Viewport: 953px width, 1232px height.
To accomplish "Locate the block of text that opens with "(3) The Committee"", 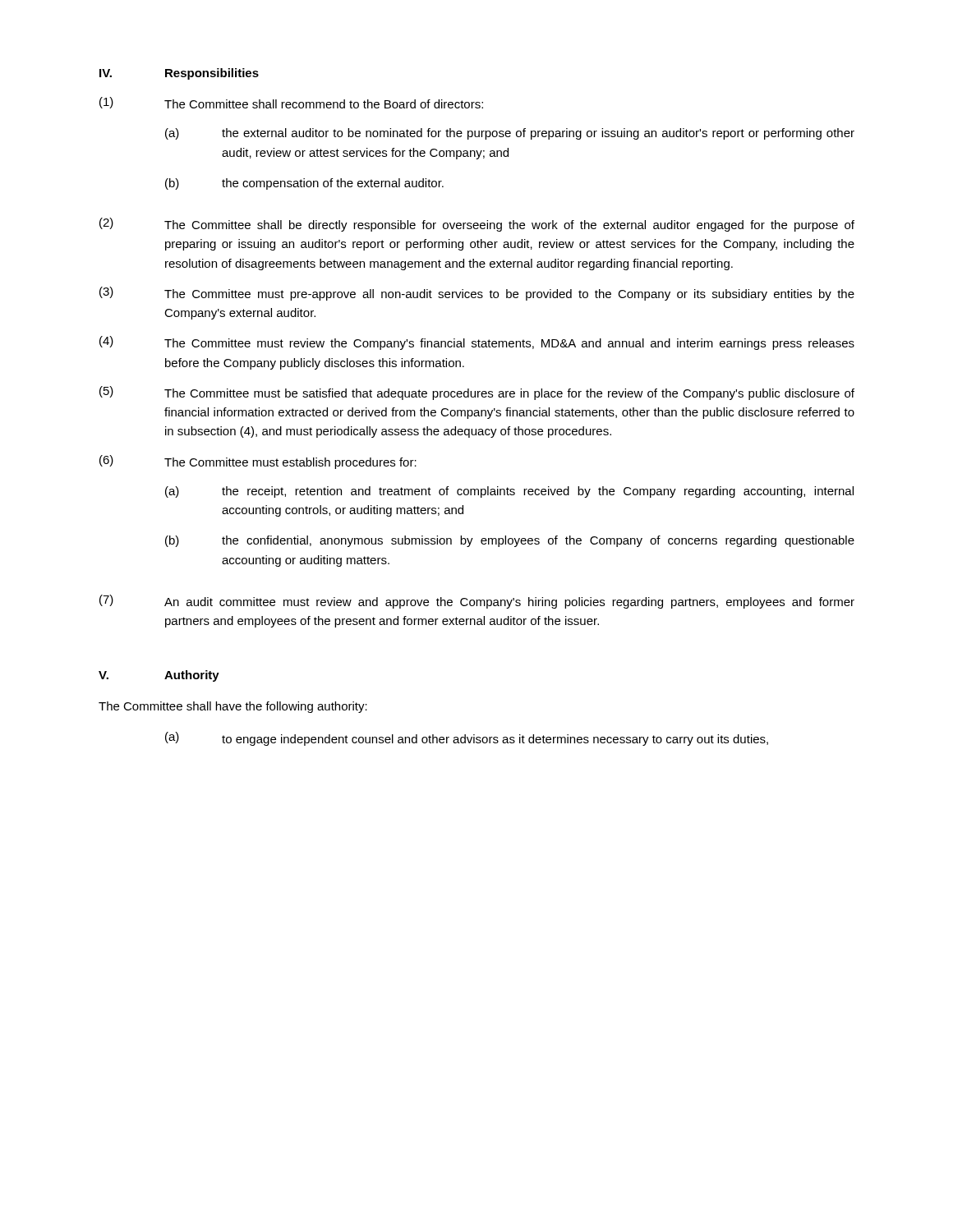I will (476, 303).
